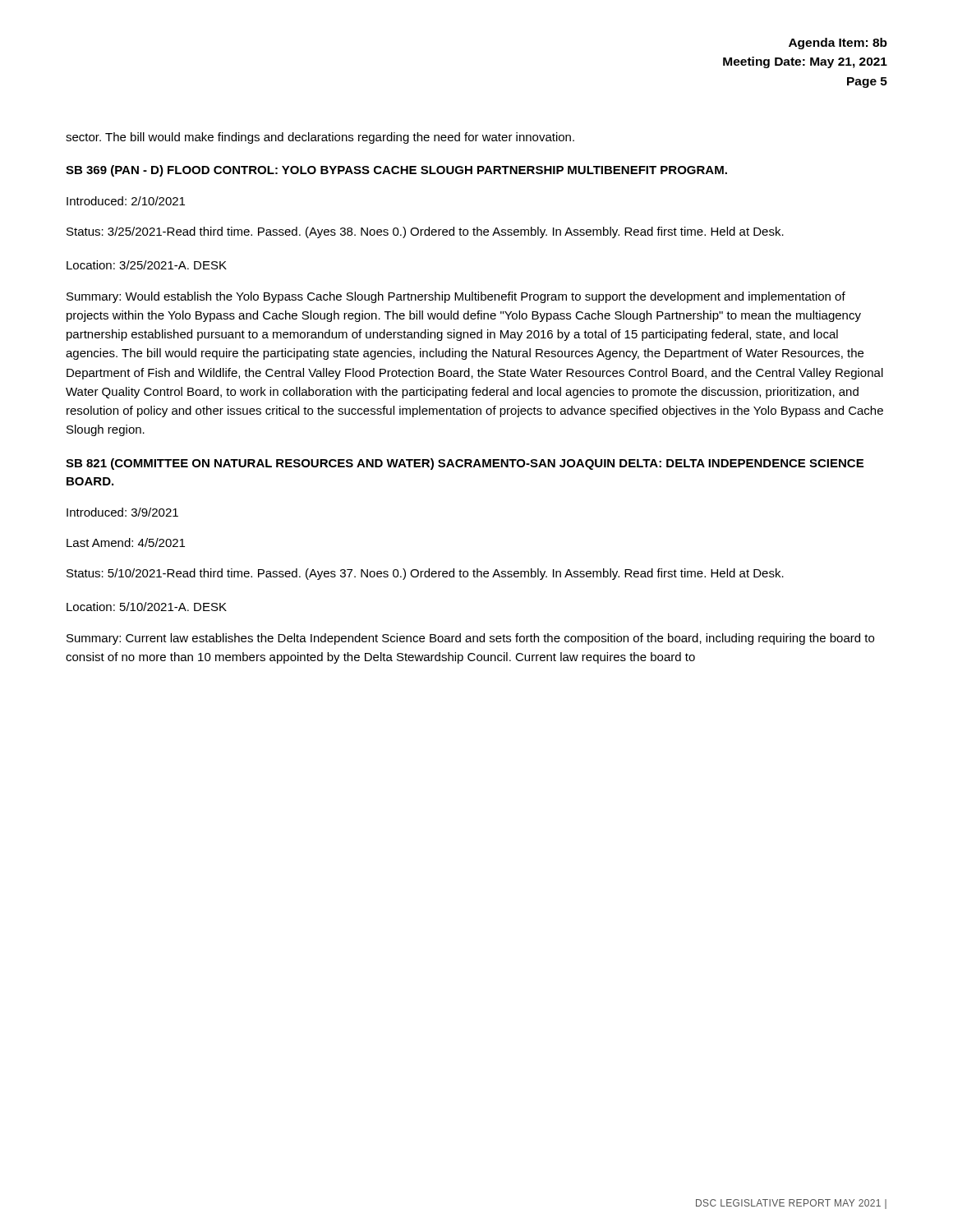
Task: Locate the text starting "Introduced: 2/10/2021"
Action: (x=126, y=201)
